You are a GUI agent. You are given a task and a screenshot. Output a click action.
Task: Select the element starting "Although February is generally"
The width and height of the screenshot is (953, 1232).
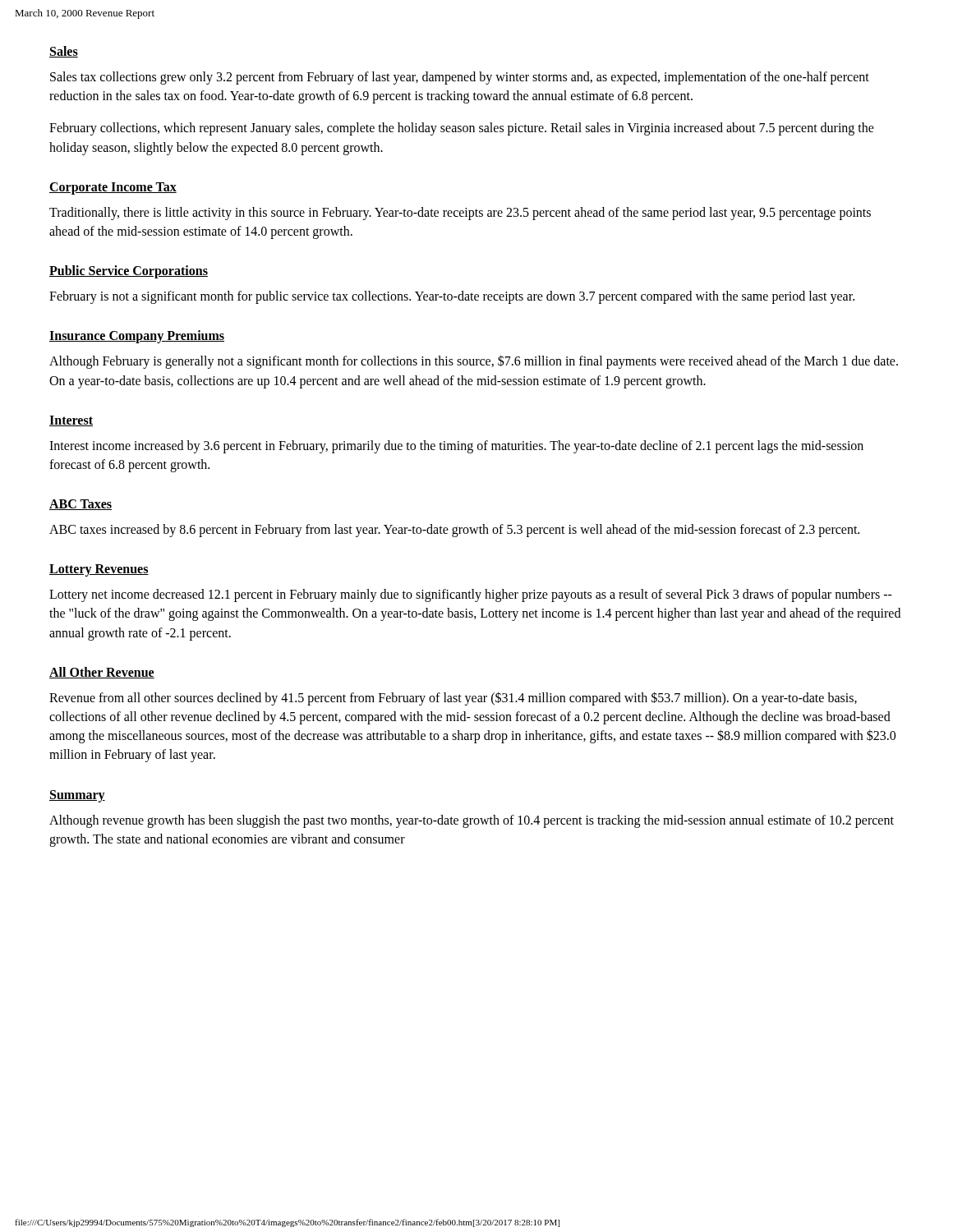(x=474, y=371)
